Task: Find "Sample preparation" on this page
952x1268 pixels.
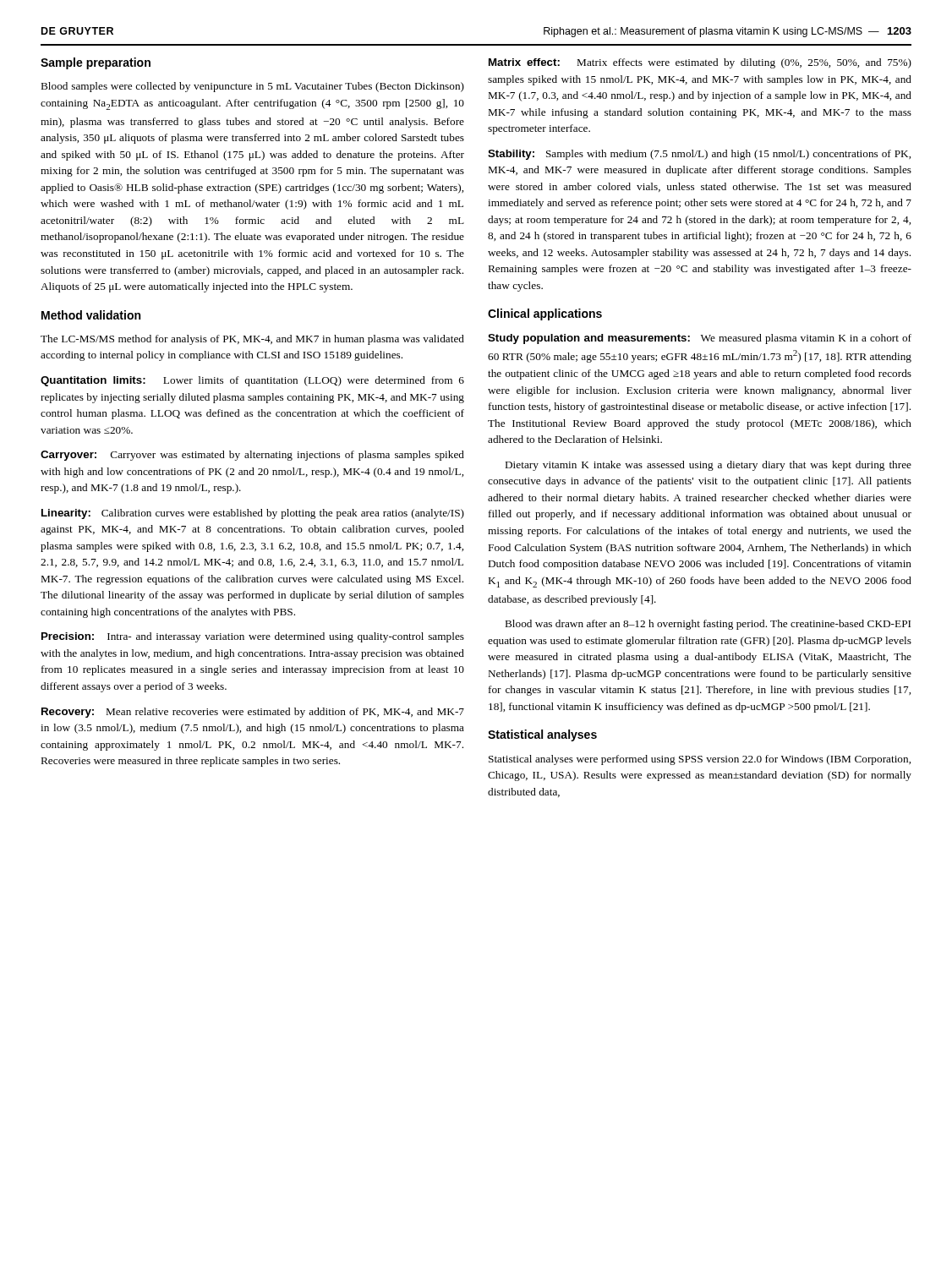Action: (96, 63)
